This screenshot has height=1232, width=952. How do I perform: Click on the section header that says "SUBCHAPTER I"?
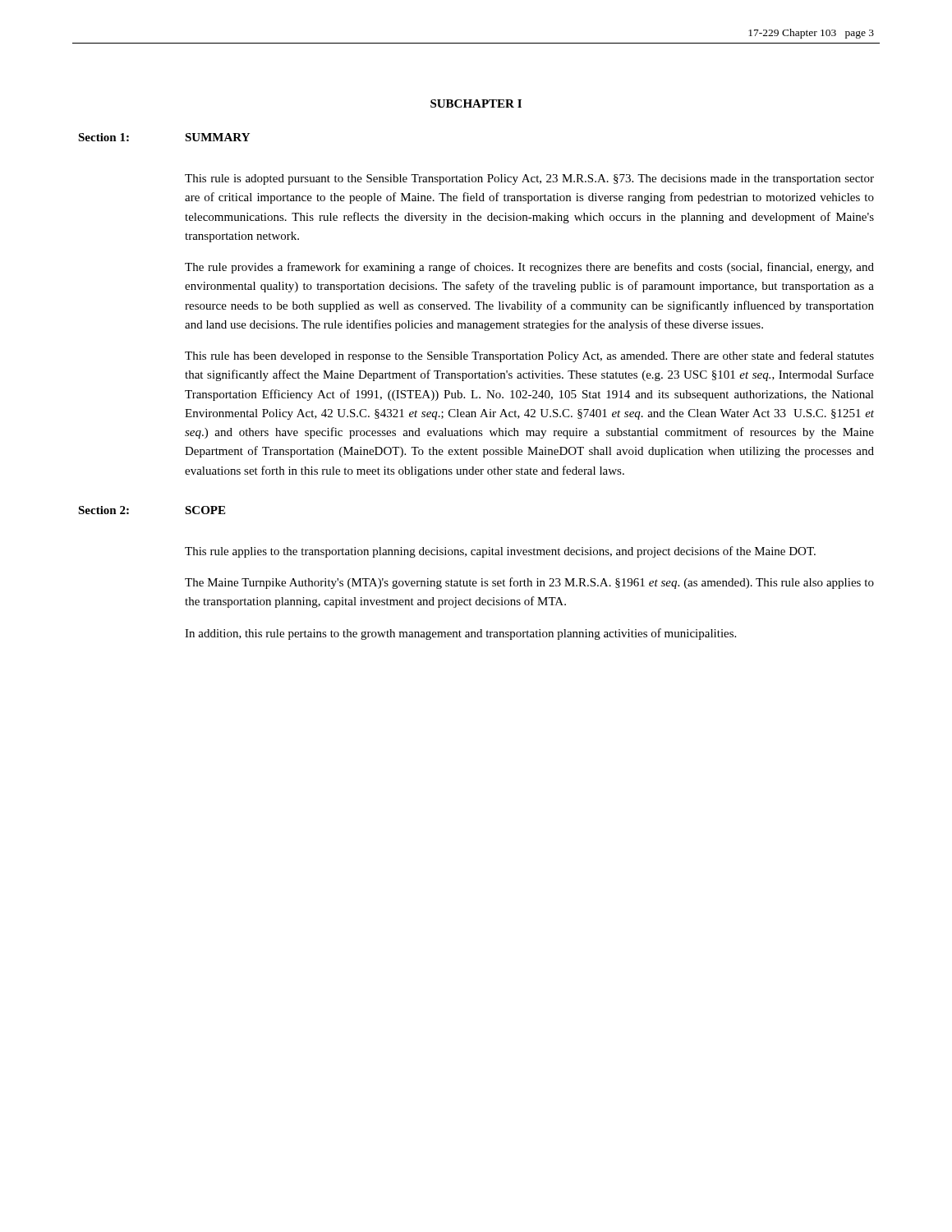pos(476,103)
